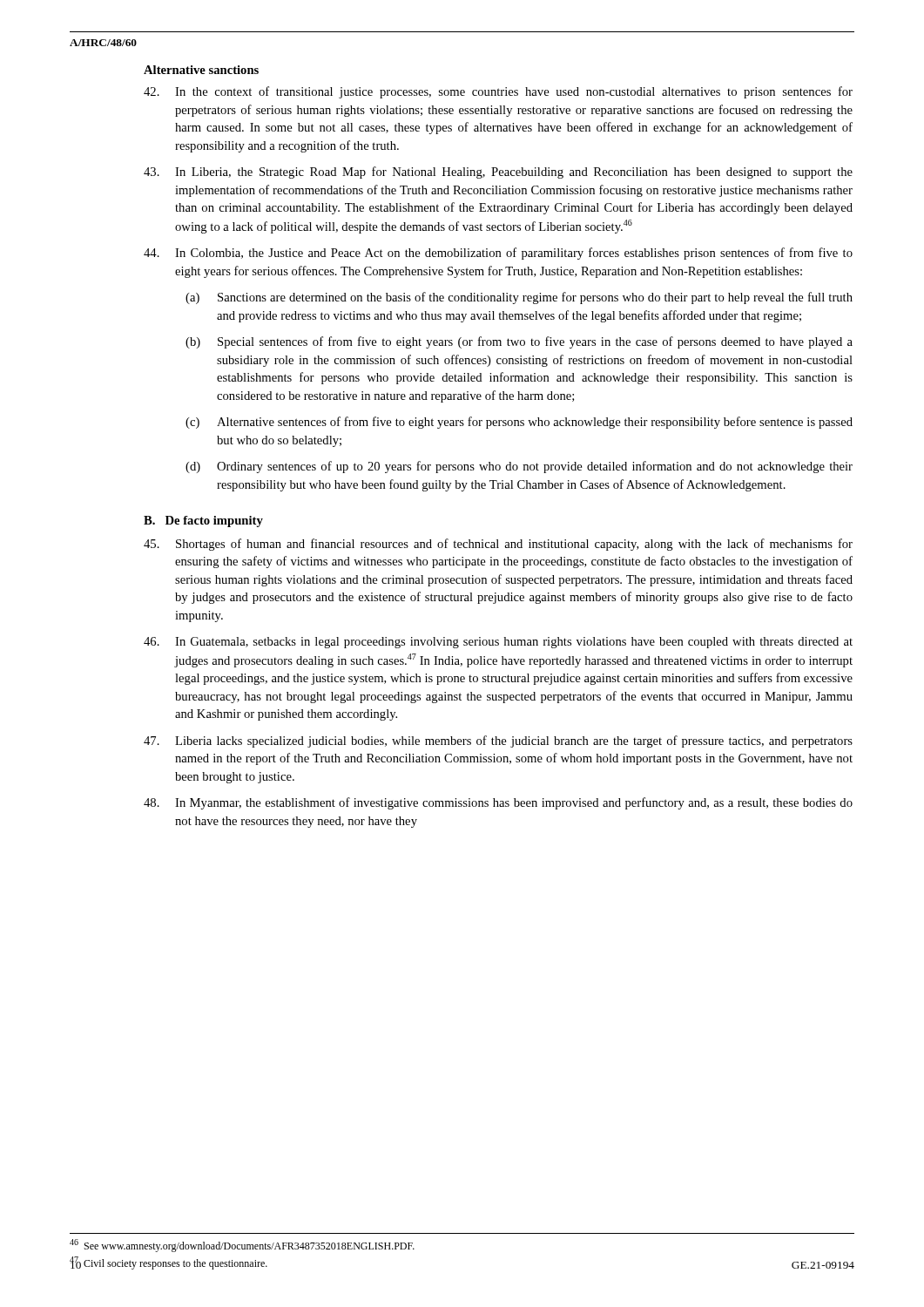Select the block starting "B. De facto impunity"
The image size is (924, 1307).
click(203, 520)
